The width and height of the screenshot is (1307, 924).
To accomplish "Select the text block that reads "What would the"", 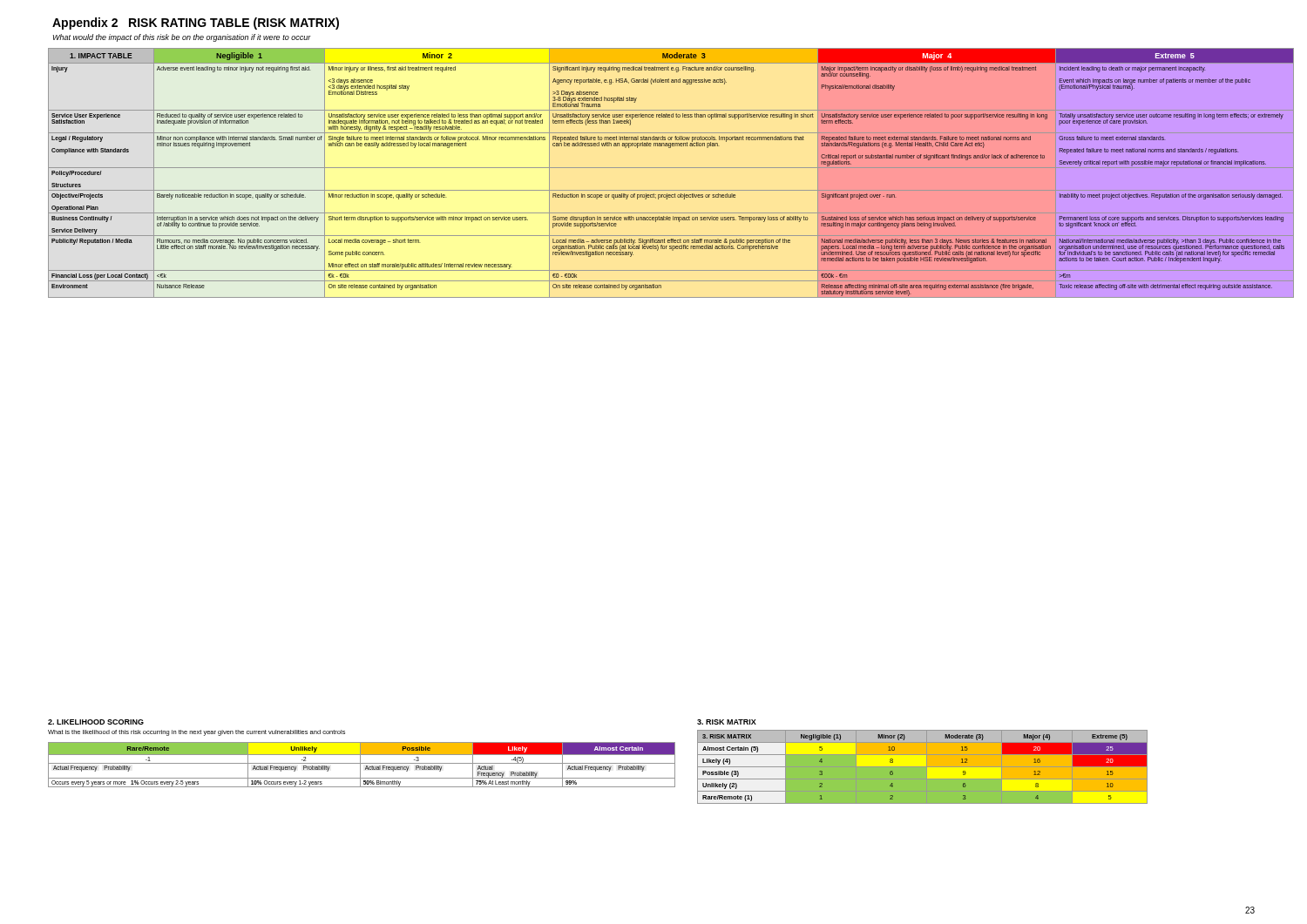I will click(x=181, y=37).
